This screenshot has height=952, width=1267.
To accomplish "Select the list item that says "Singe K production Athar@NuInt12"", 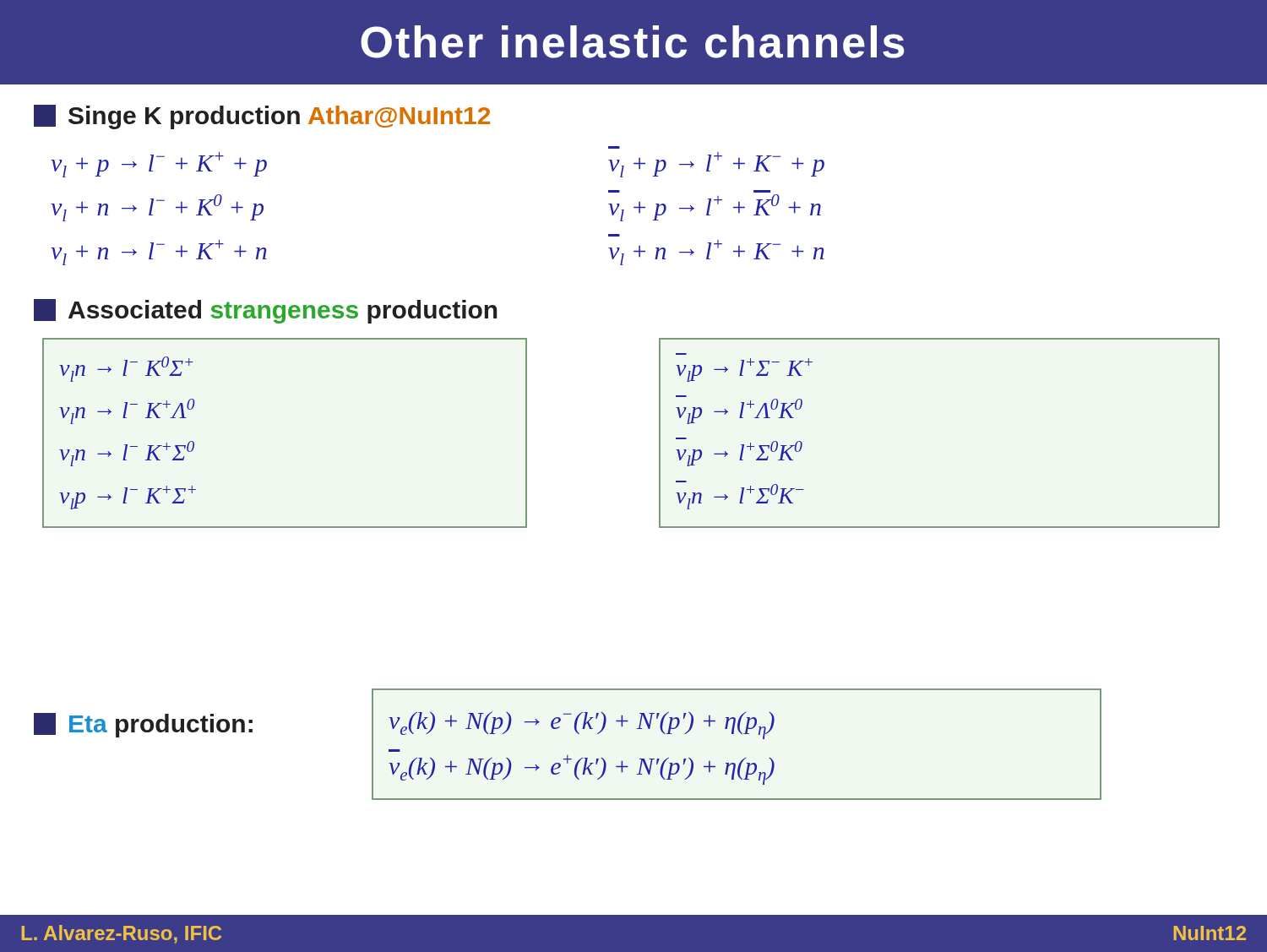I will (263, 116).
